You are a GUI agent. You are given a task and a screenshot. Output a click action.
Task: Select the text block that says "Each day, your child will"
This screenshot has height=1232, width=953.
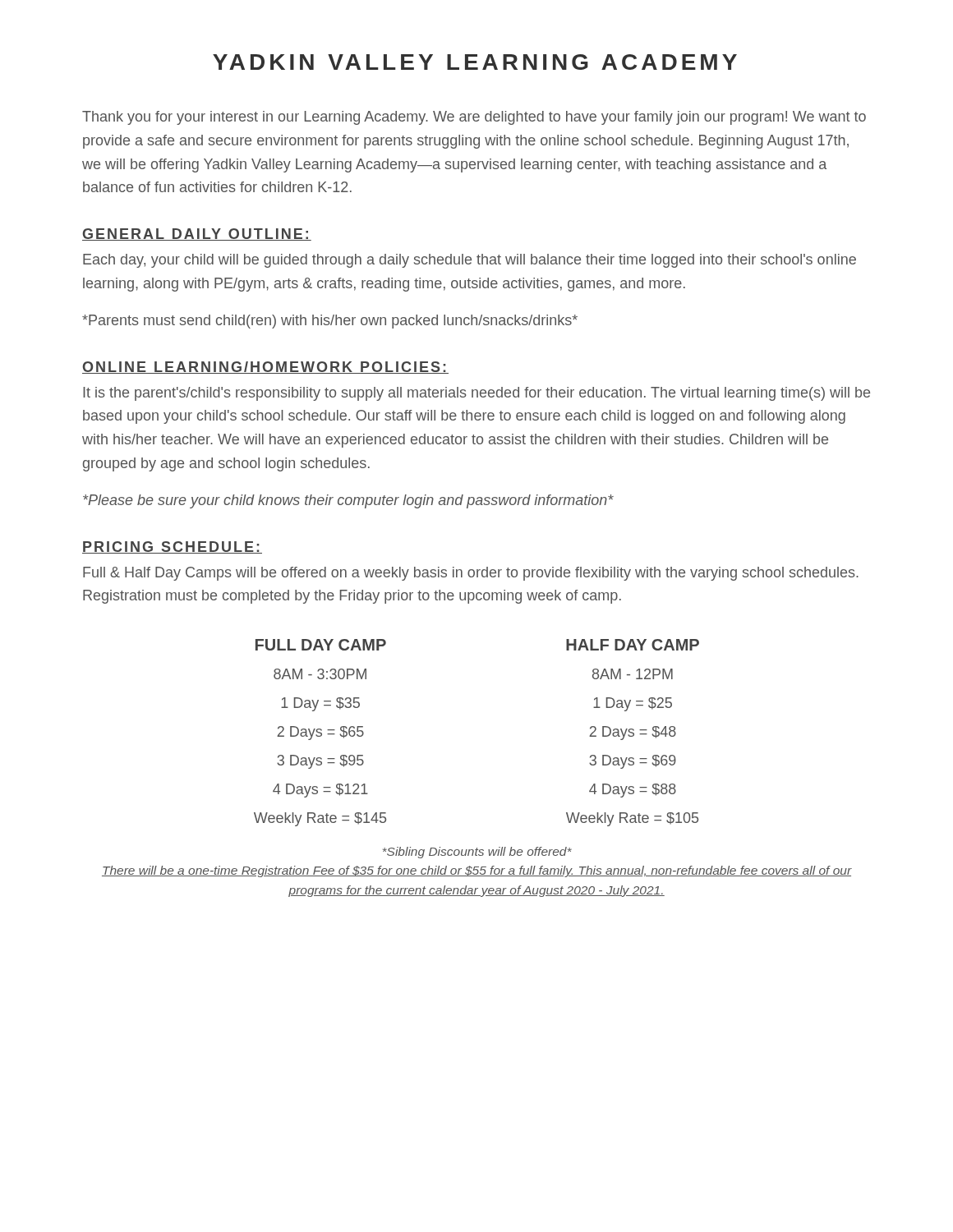pyautogui.click(x=469, y=272)
